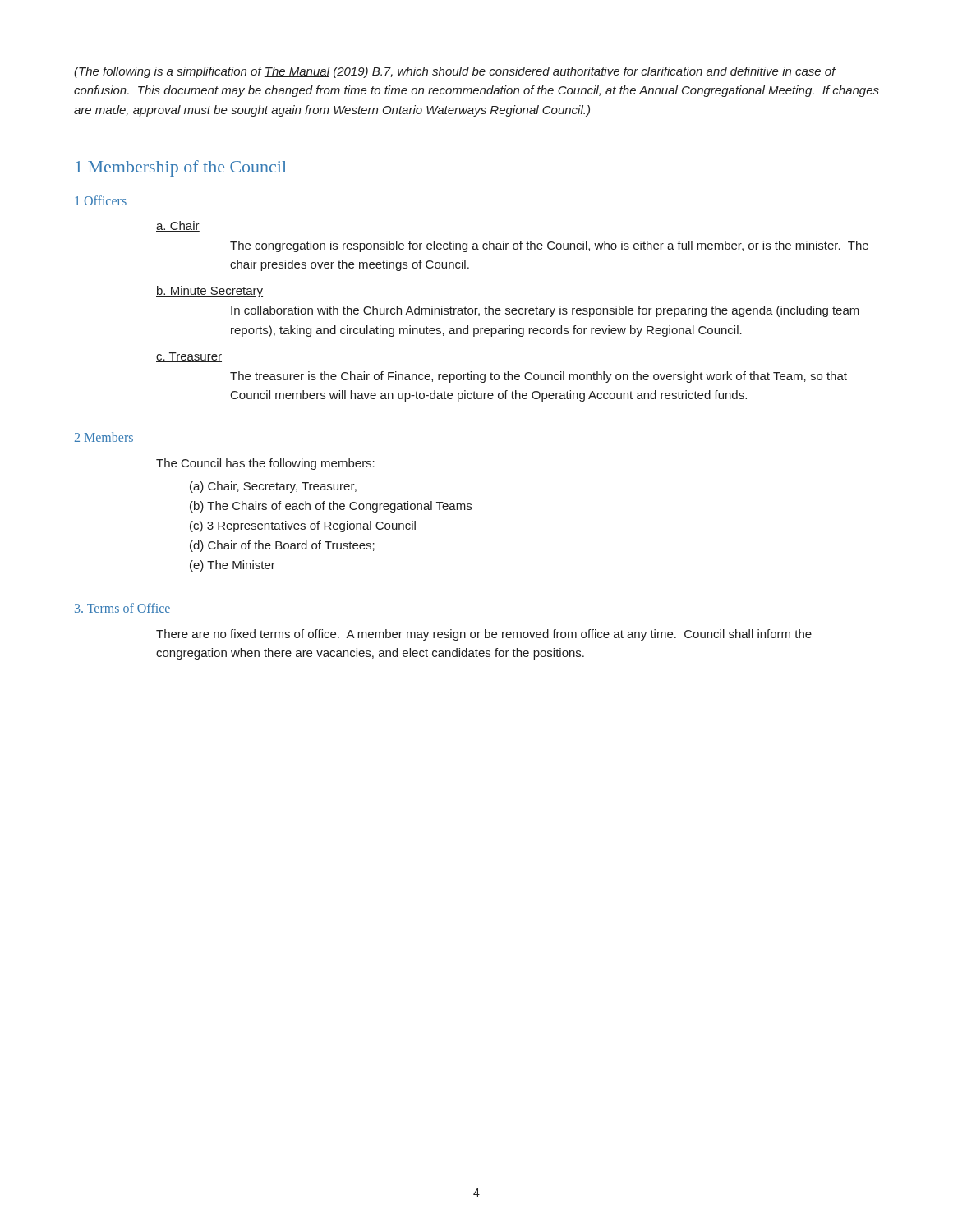Screen dimensions: 1232x953
Task: Select the title
Action: pyautogui.click(x=476, y=167)
